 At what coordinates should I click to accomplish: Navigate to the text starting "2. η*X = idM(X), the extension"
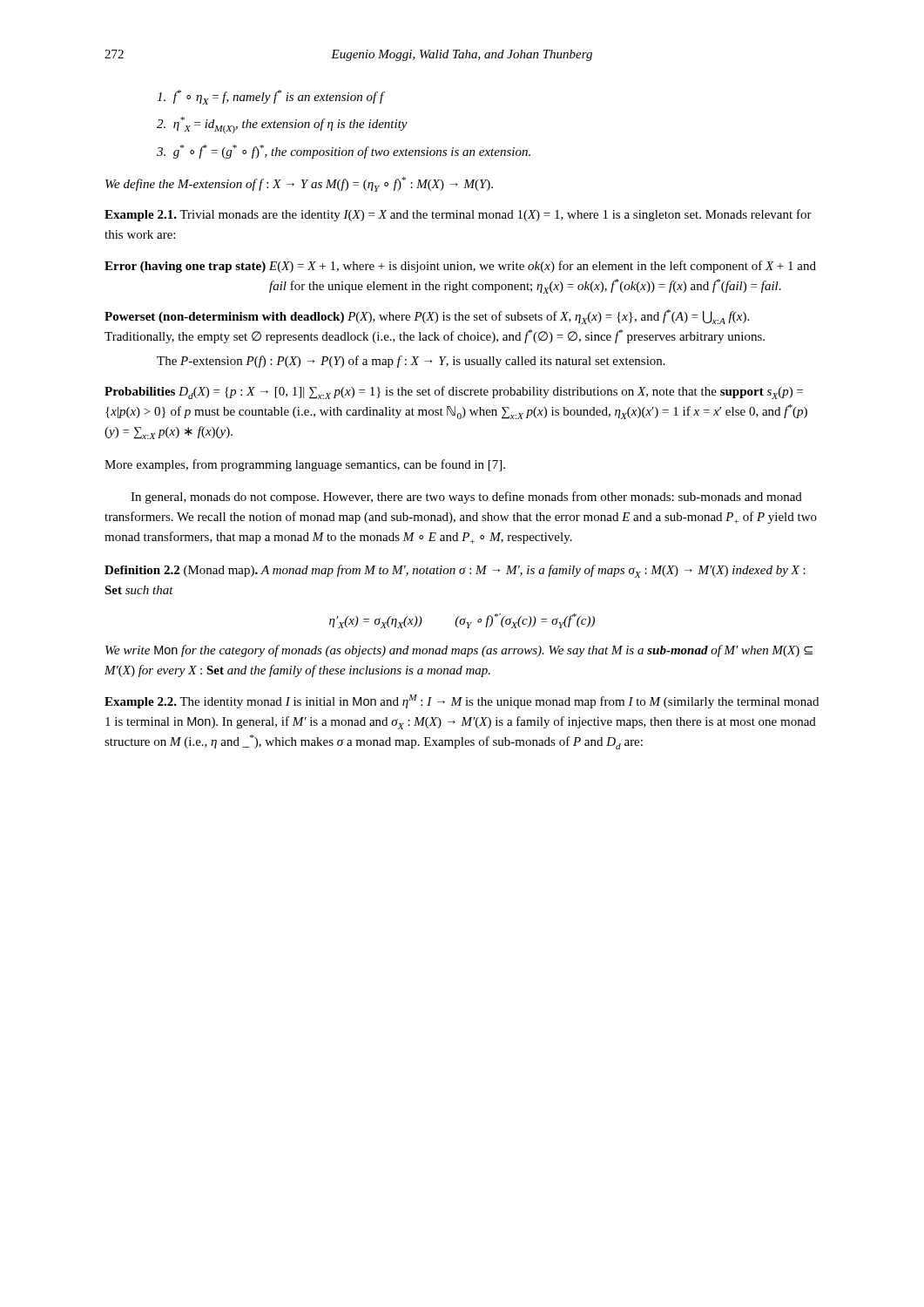tap(282, 124)
